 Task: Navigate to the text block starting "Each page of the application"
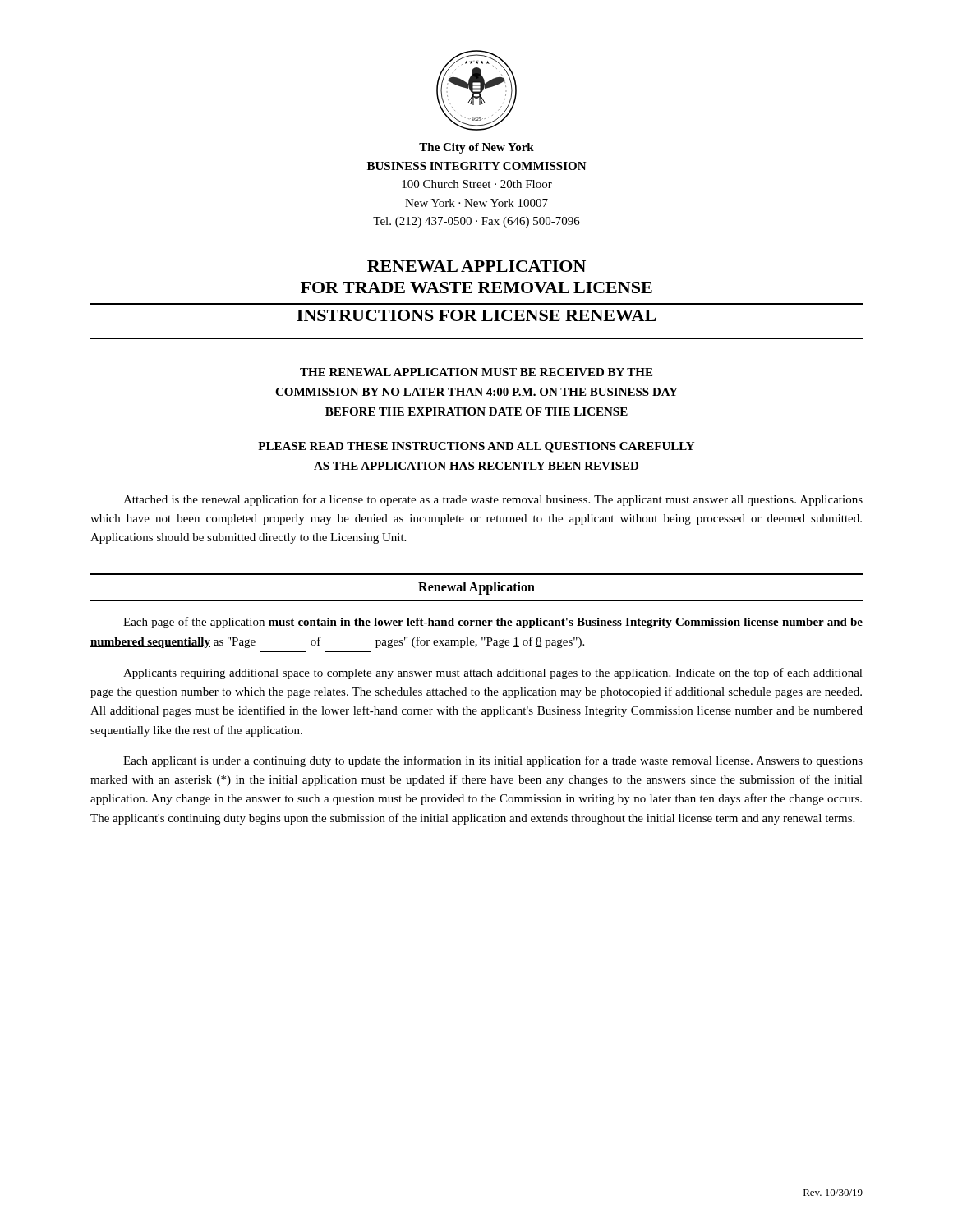tap(476, 634)
